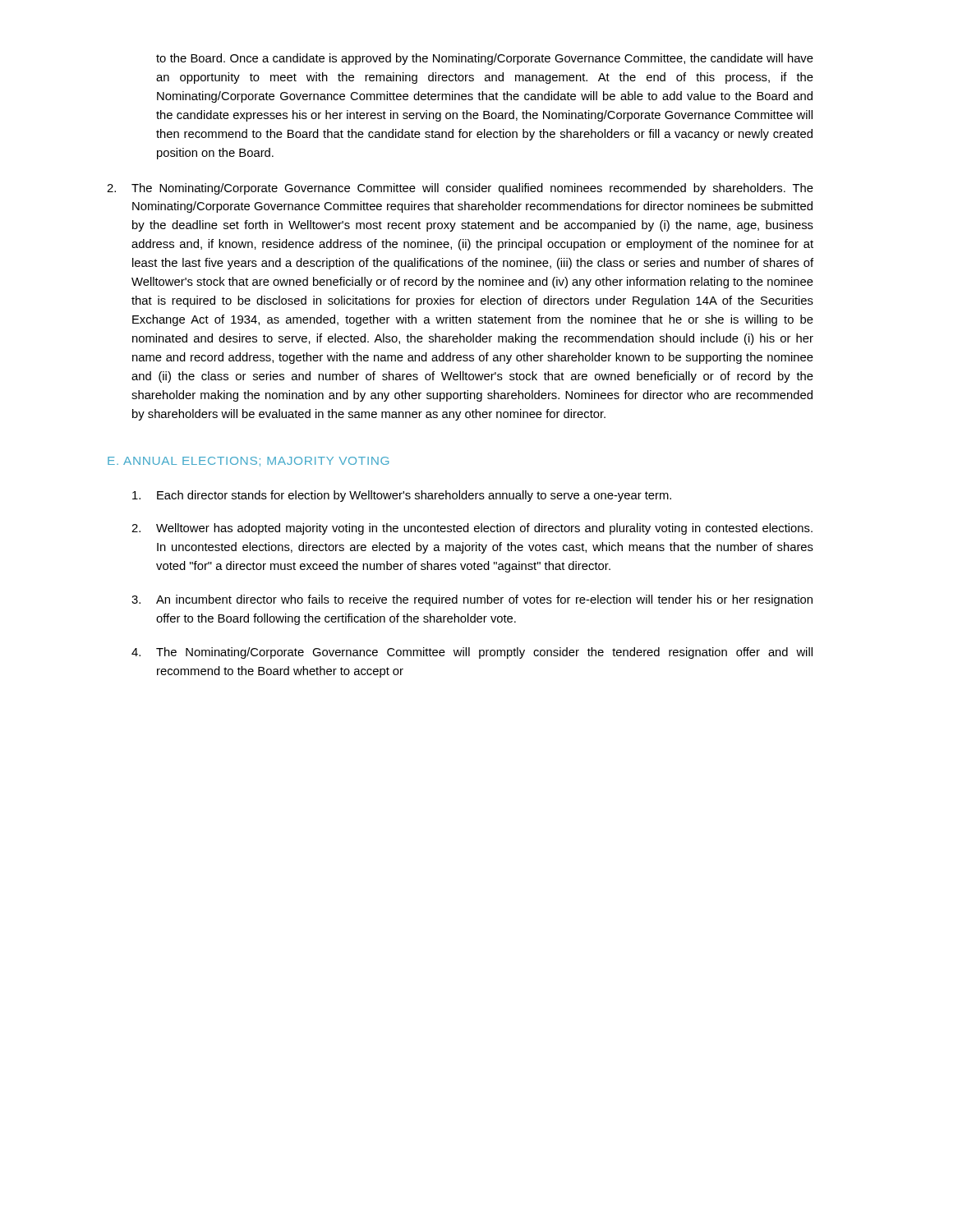Find the section header on this page that starts "E. ANNUAL ELECTIONS;"

click(249, 460)
